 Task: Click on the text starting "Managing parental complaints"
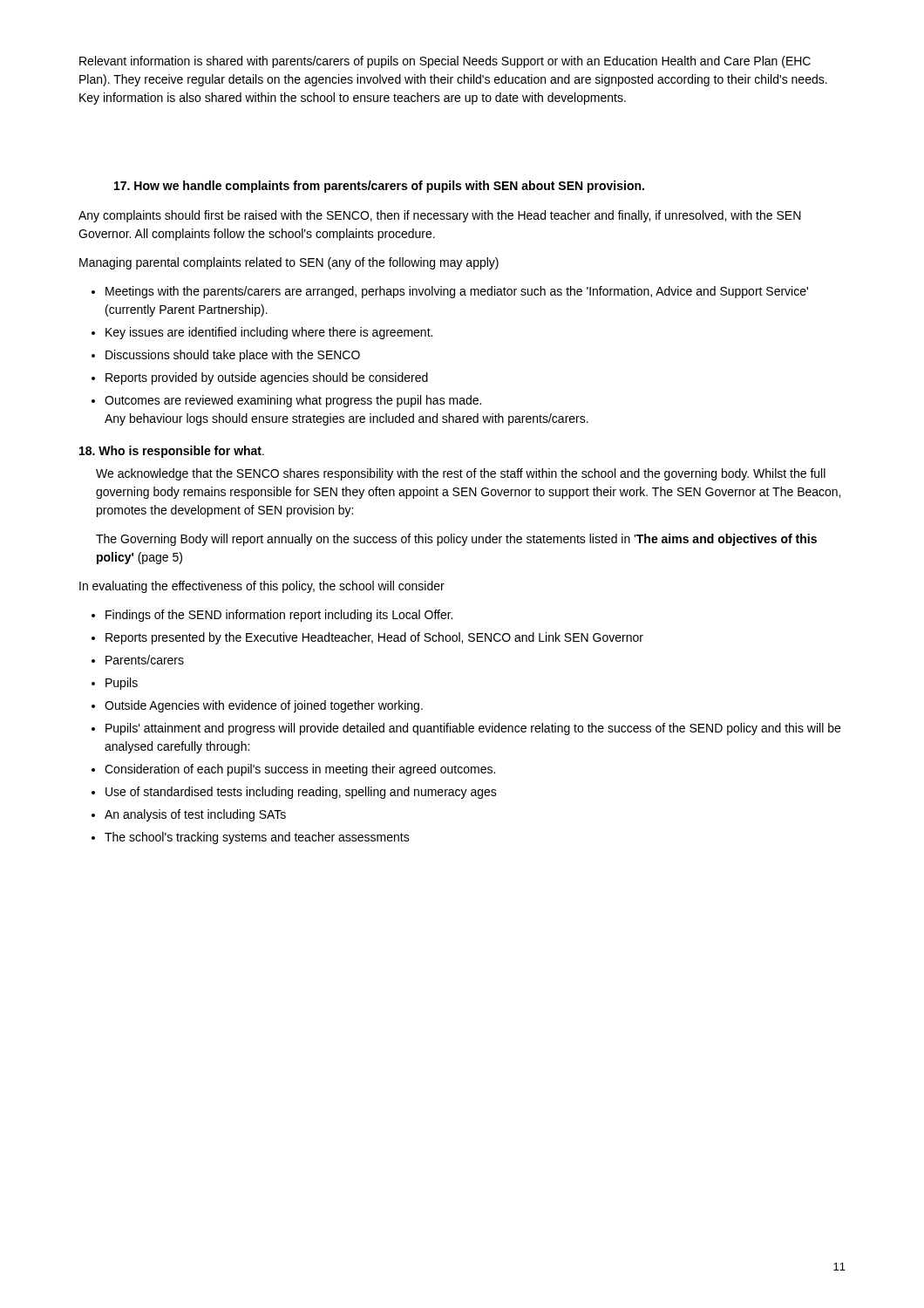tap(289, 262)
